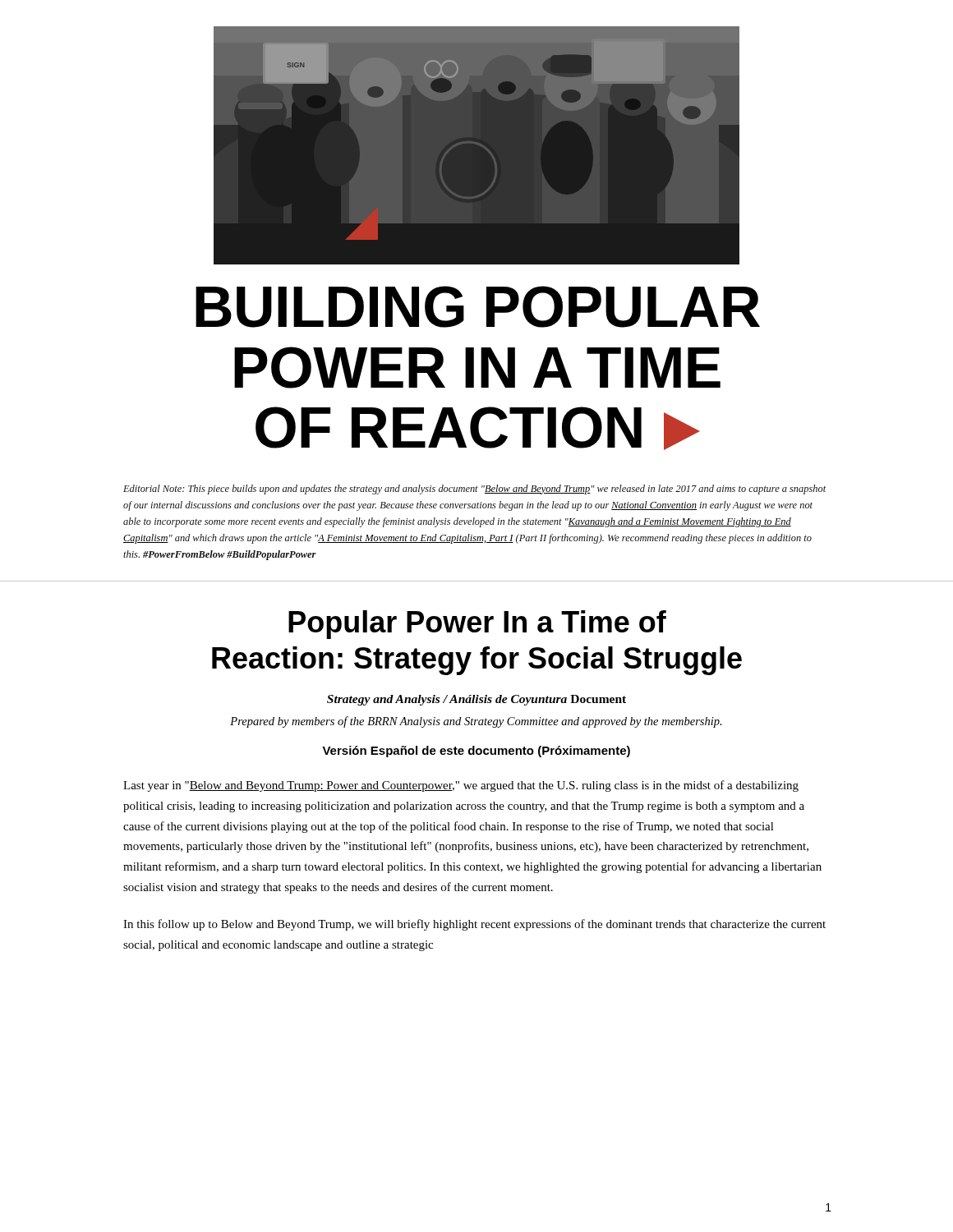Click the title that begins "BUILDING POPULARPOWER IN A"
This screenshot has width=953, height=1232.
coord(476,368)
